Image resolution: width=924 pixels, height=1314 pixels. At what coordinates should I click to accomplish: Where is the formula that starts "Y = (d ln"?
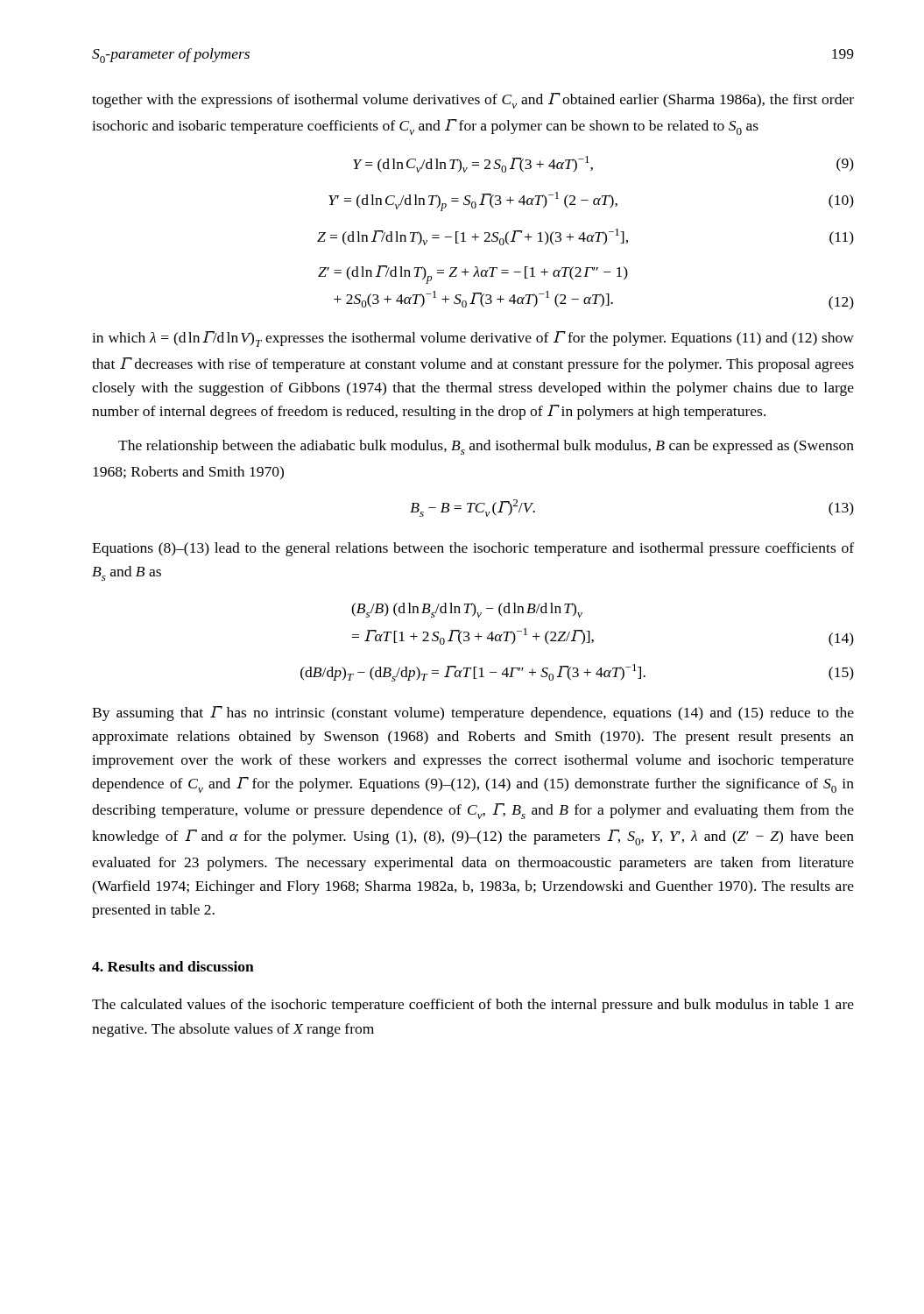pyautogui.click(x=603, y=164)
